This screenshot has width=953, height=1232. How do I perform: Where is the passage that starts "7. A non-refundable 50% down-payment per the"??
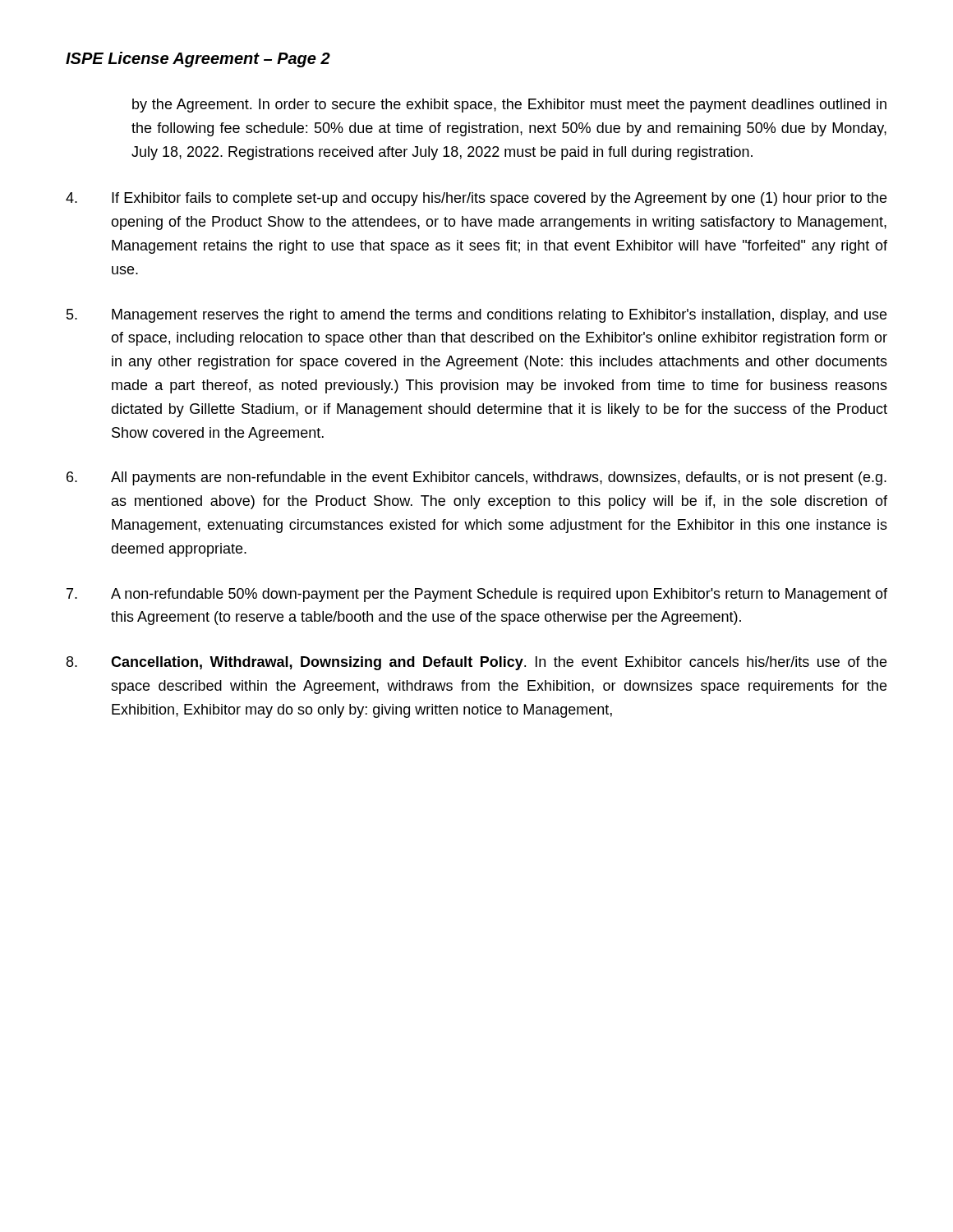point(476,606)
